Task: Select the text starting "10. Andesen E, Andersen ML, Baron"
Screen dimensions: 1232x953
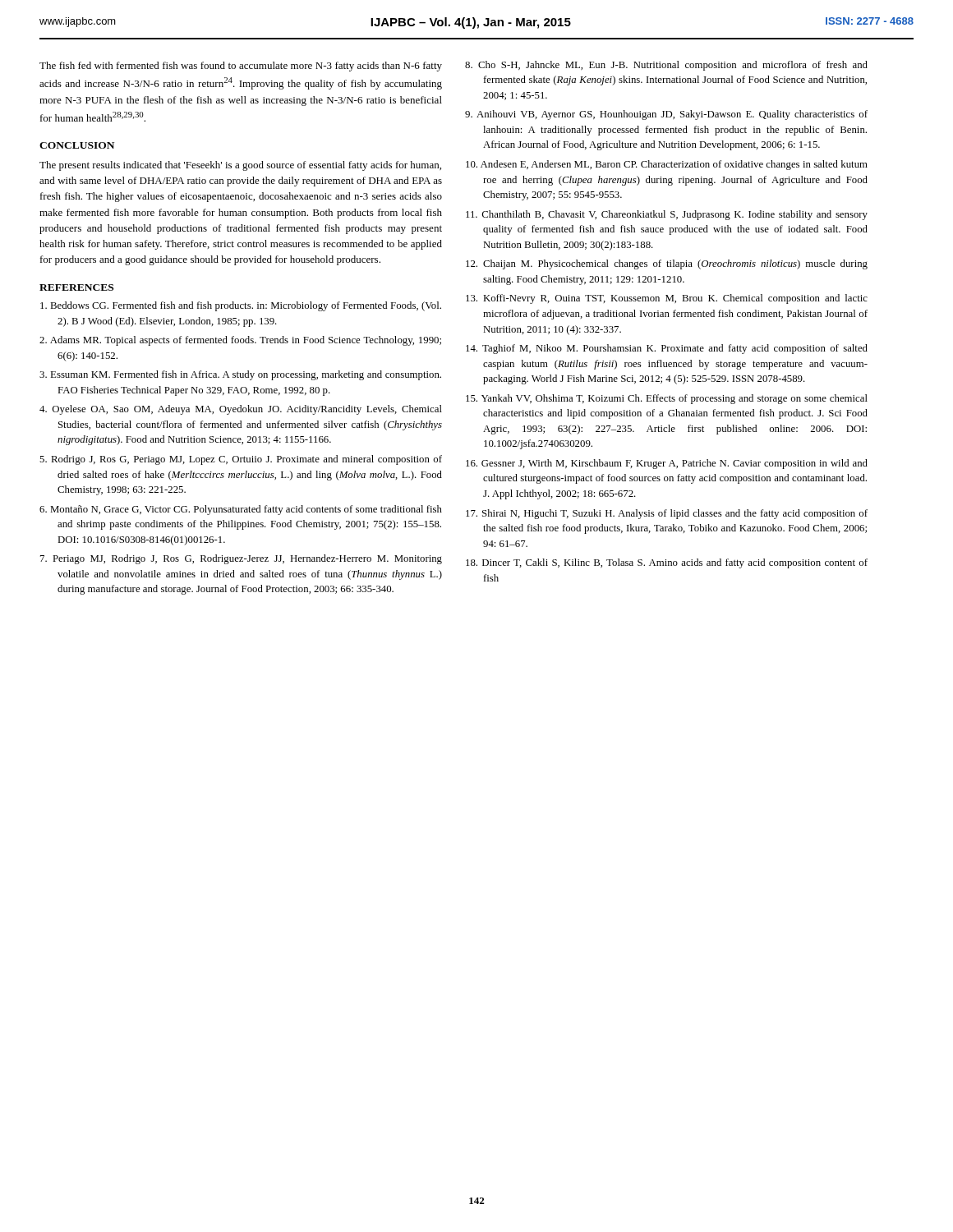Action: tap(666, 180)
